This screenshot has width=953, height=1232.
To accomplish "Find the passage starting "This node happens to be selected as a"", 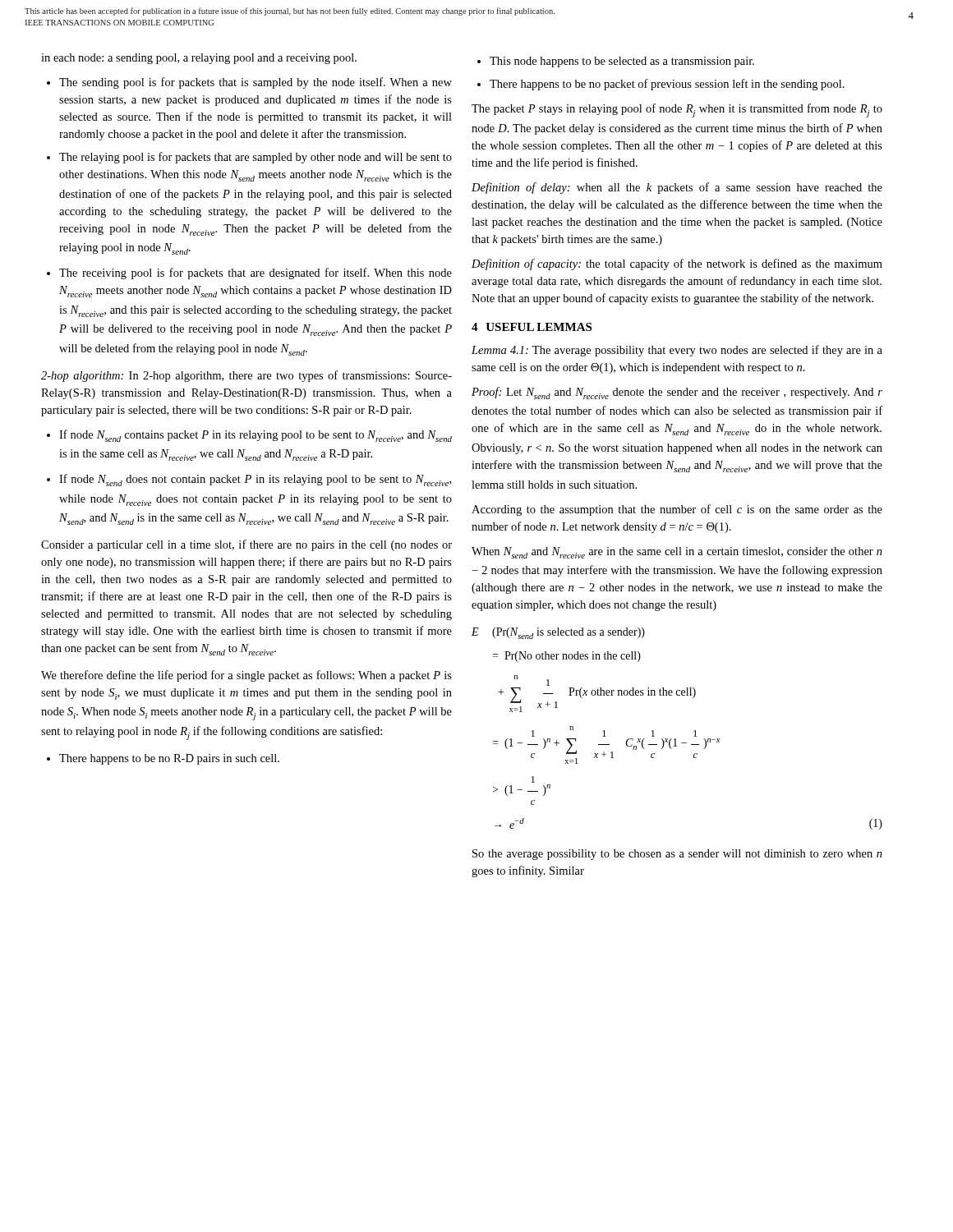I will pyautogui.click(x=686, y=61).
